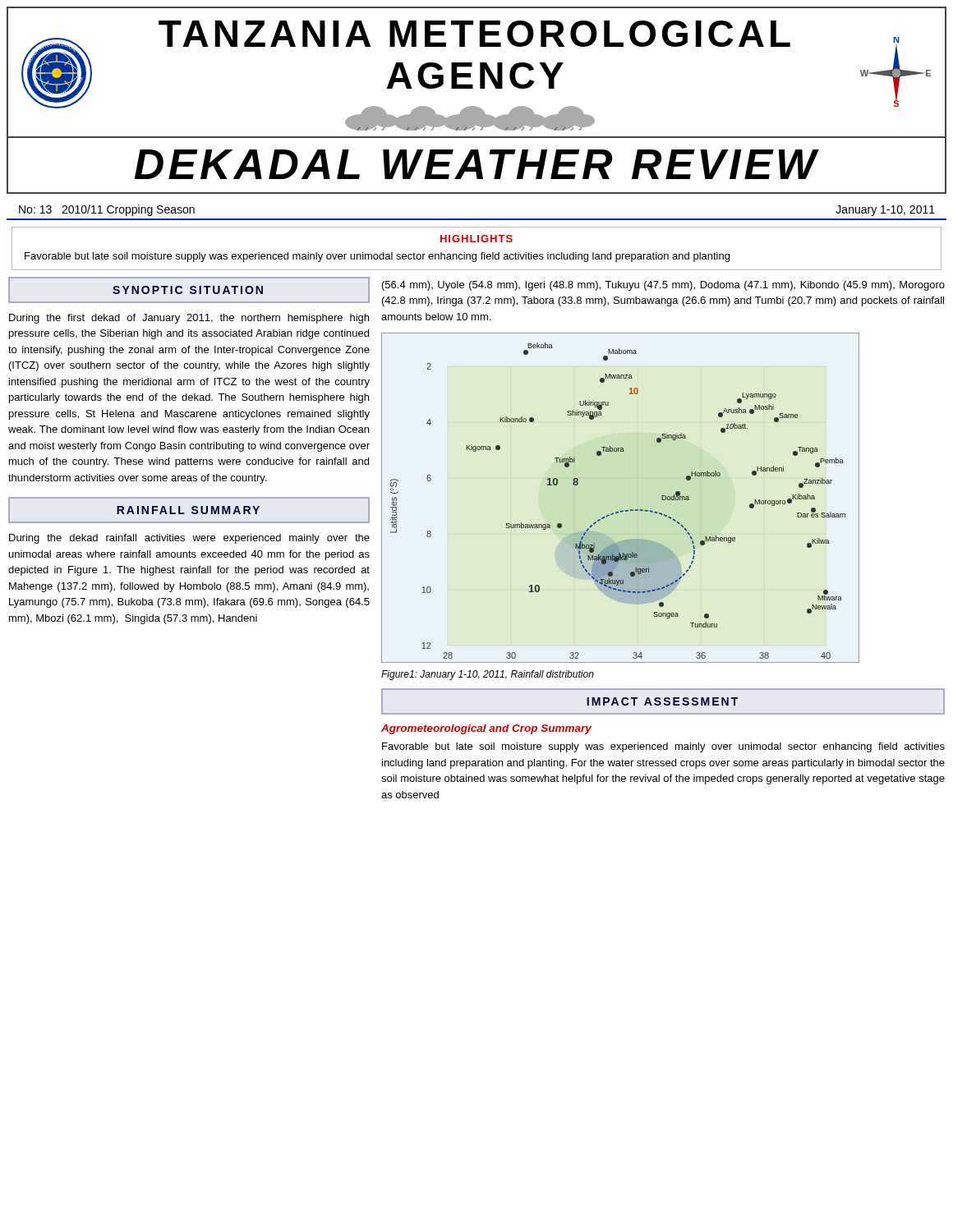Locate the logo
The width and height of the screenshot is (953, 1232).
476,100
